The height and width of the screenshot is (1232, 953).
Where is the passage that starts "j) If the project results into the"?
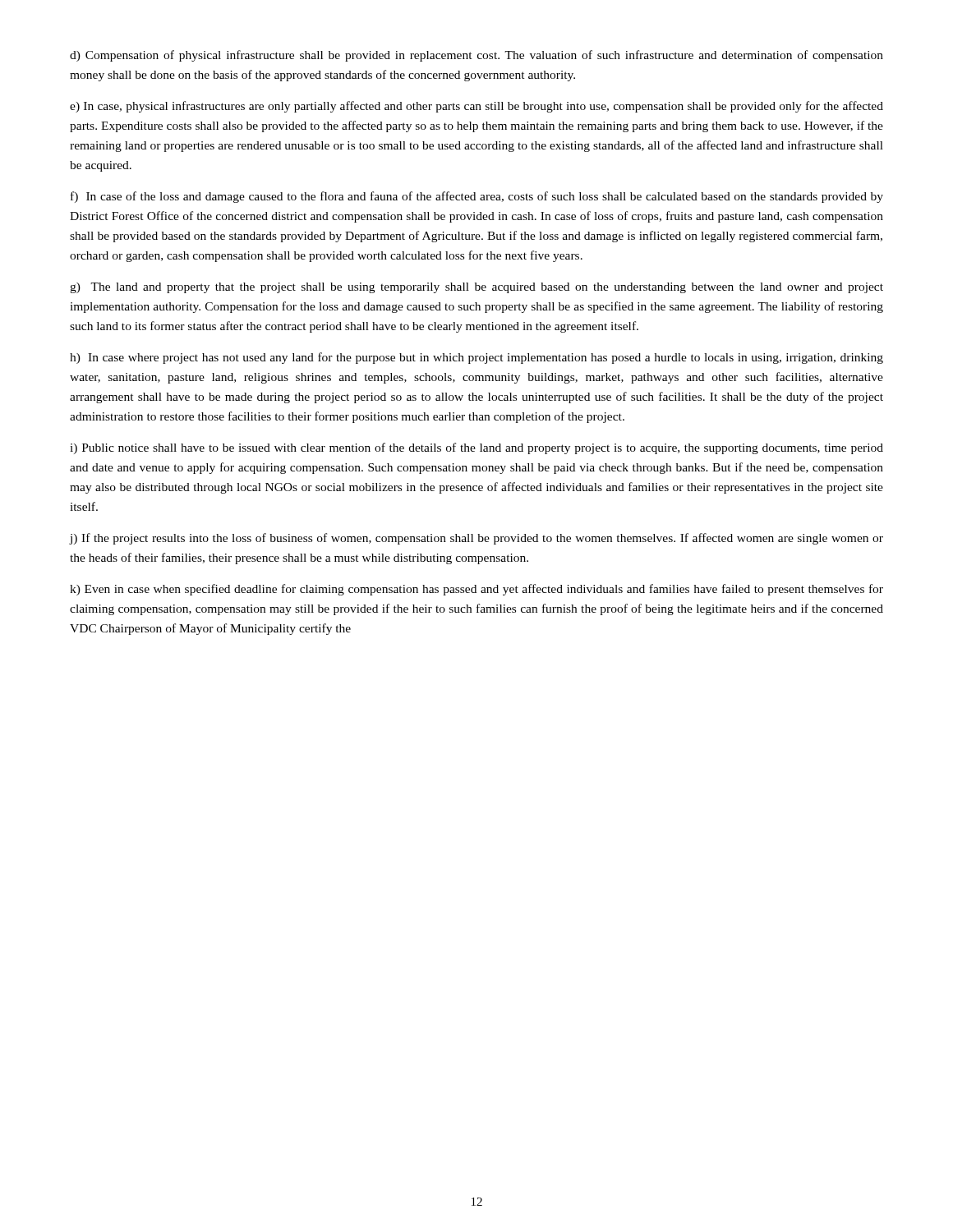tap(476, 548)
